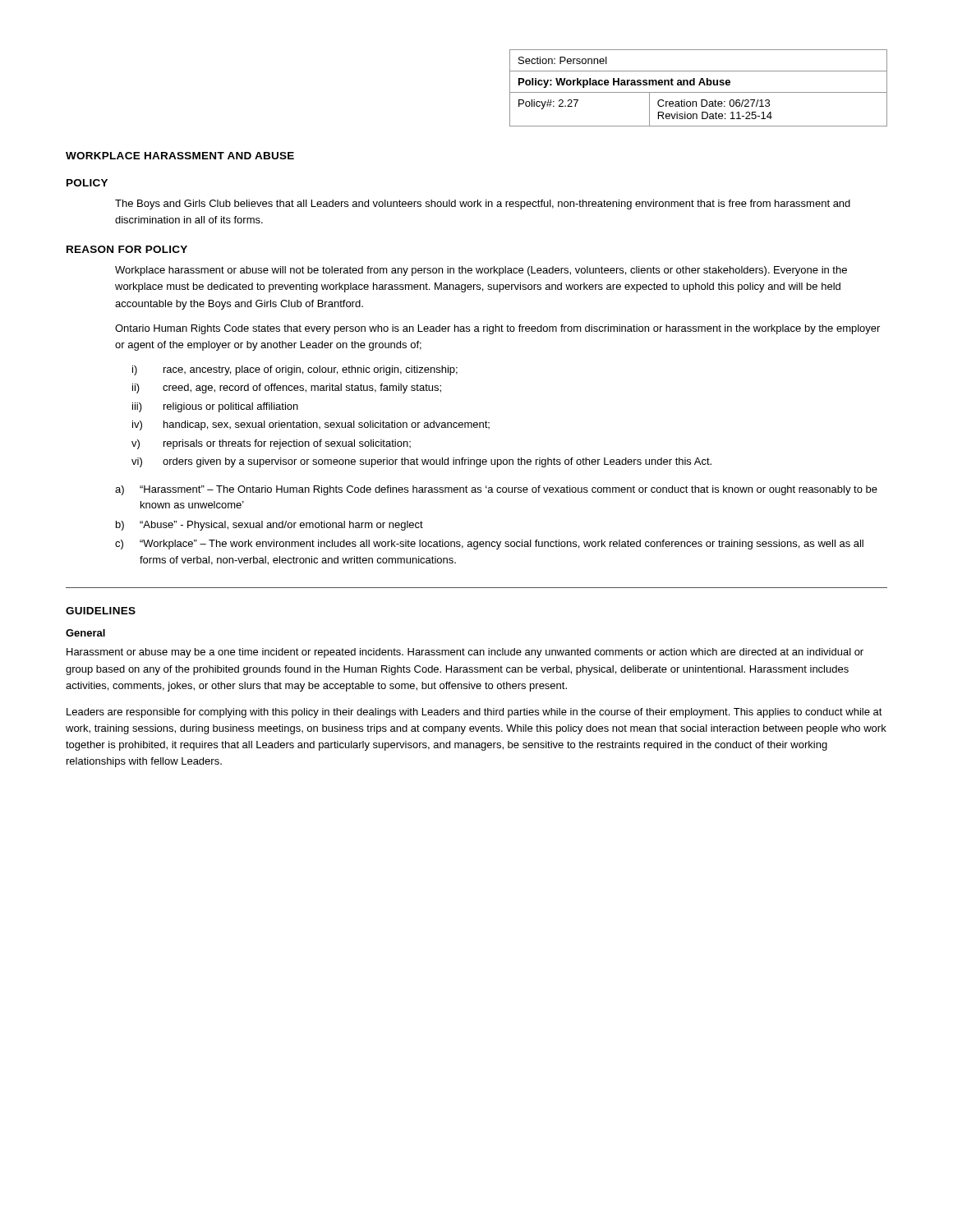
Task: Locate the list item that reads "ii) creed, age, record of offences,"
Action: click(287, 388)
